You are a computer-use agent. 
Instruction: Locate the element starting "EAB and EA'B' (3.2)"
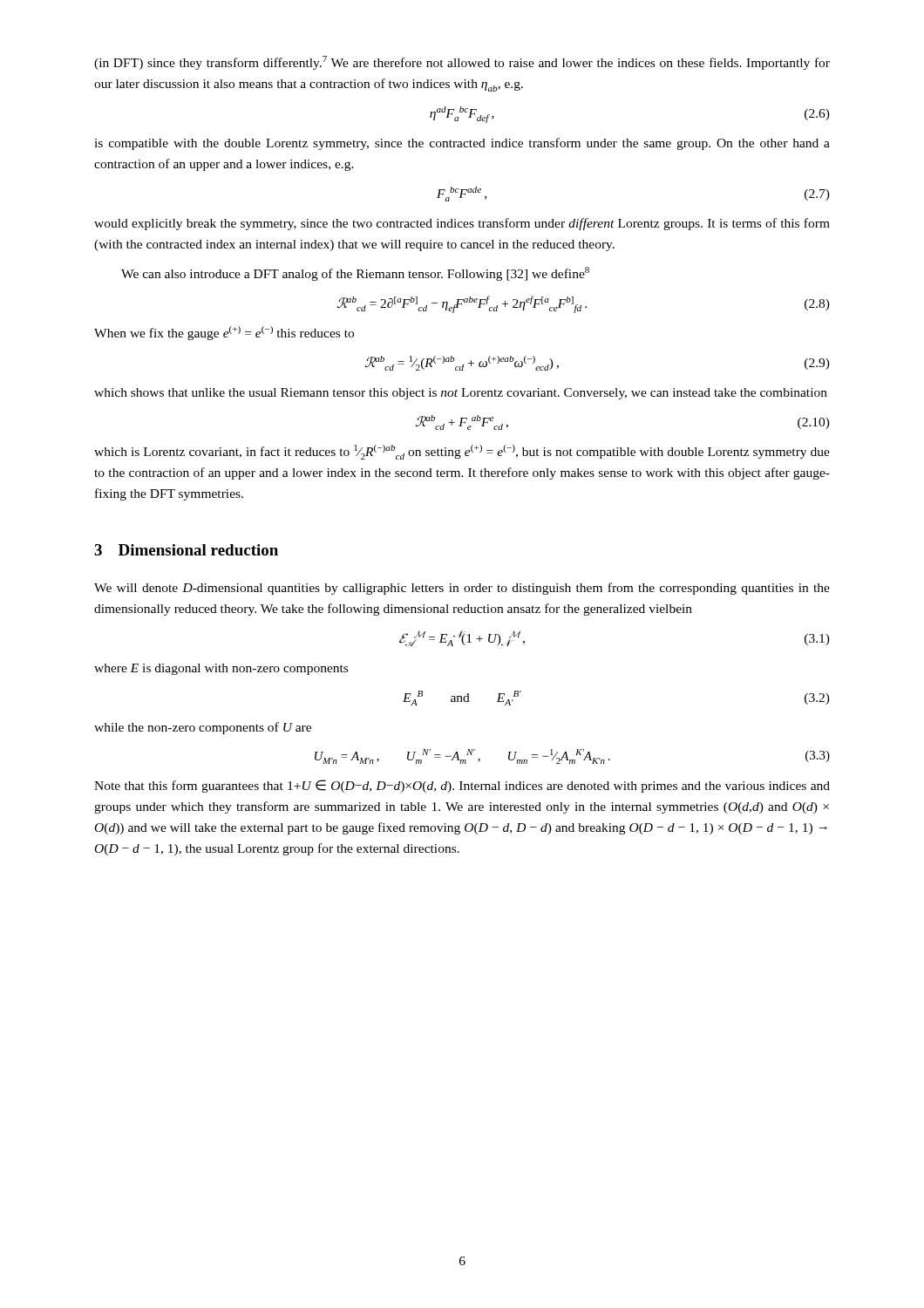(414, 700)
